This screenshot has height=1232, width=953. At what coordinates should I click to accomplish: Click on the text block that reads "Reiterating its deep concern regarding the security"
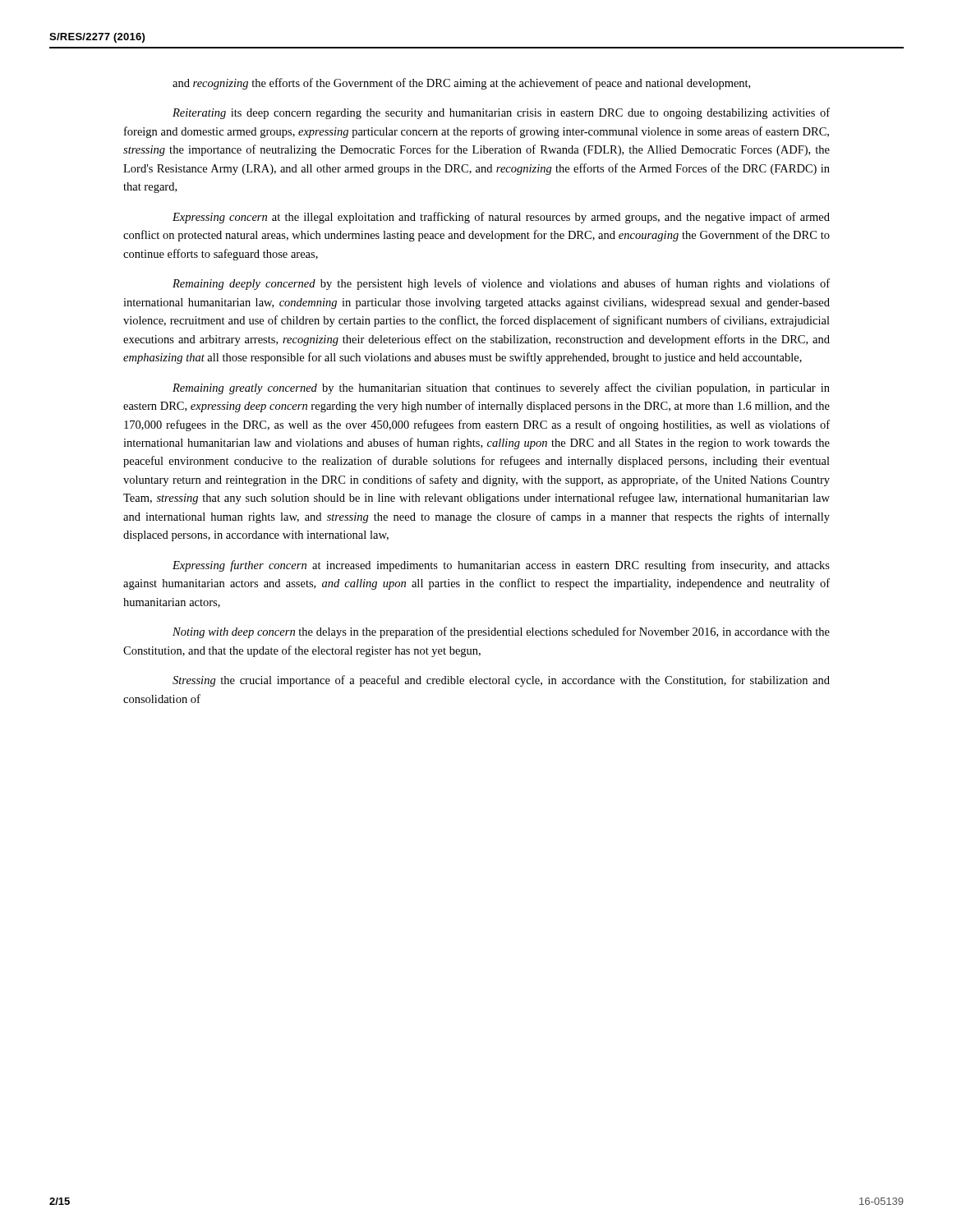click(x=476, y=150)
